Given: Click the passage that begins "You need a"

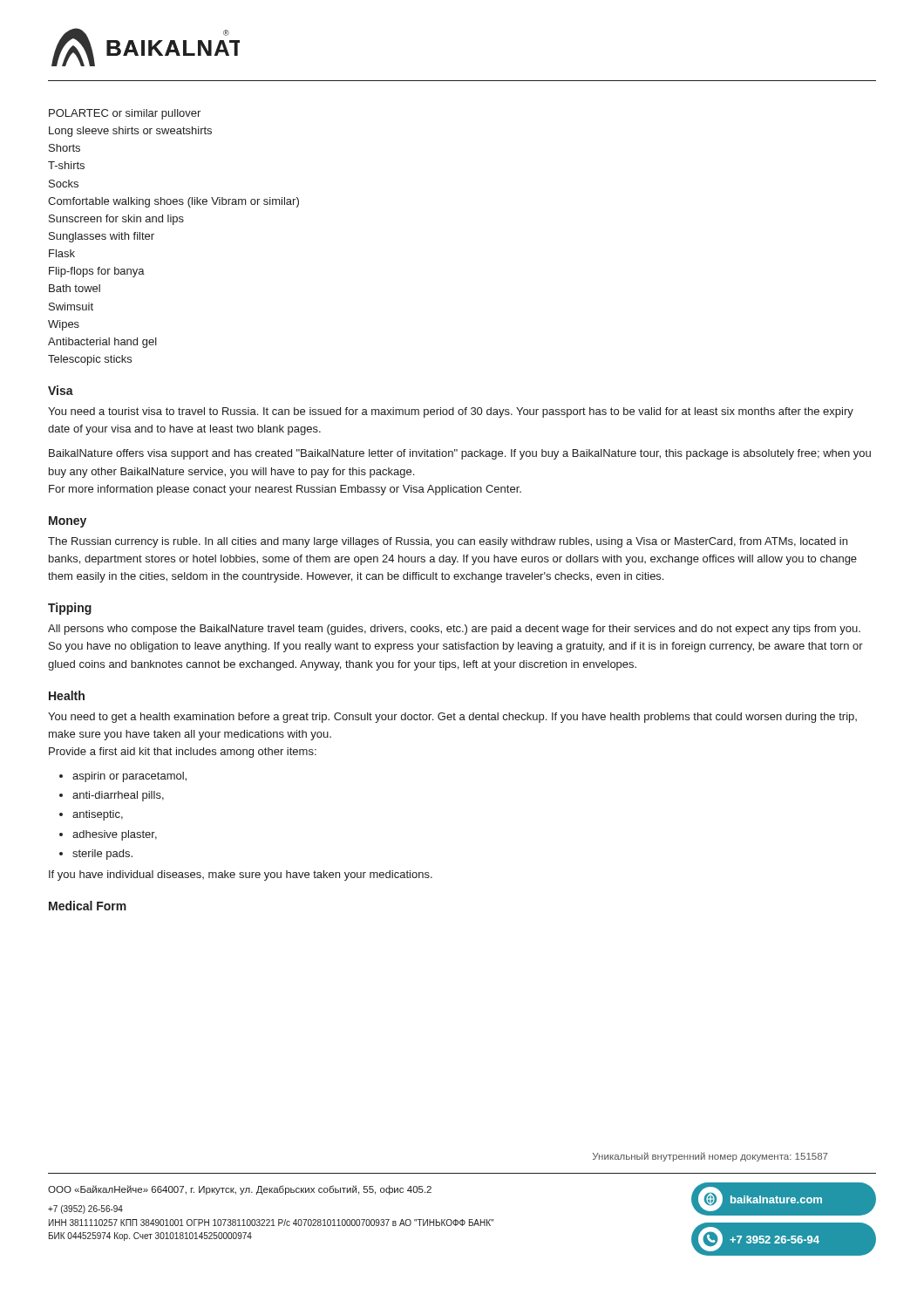Looking at the screenshot, I should (451, 420).
